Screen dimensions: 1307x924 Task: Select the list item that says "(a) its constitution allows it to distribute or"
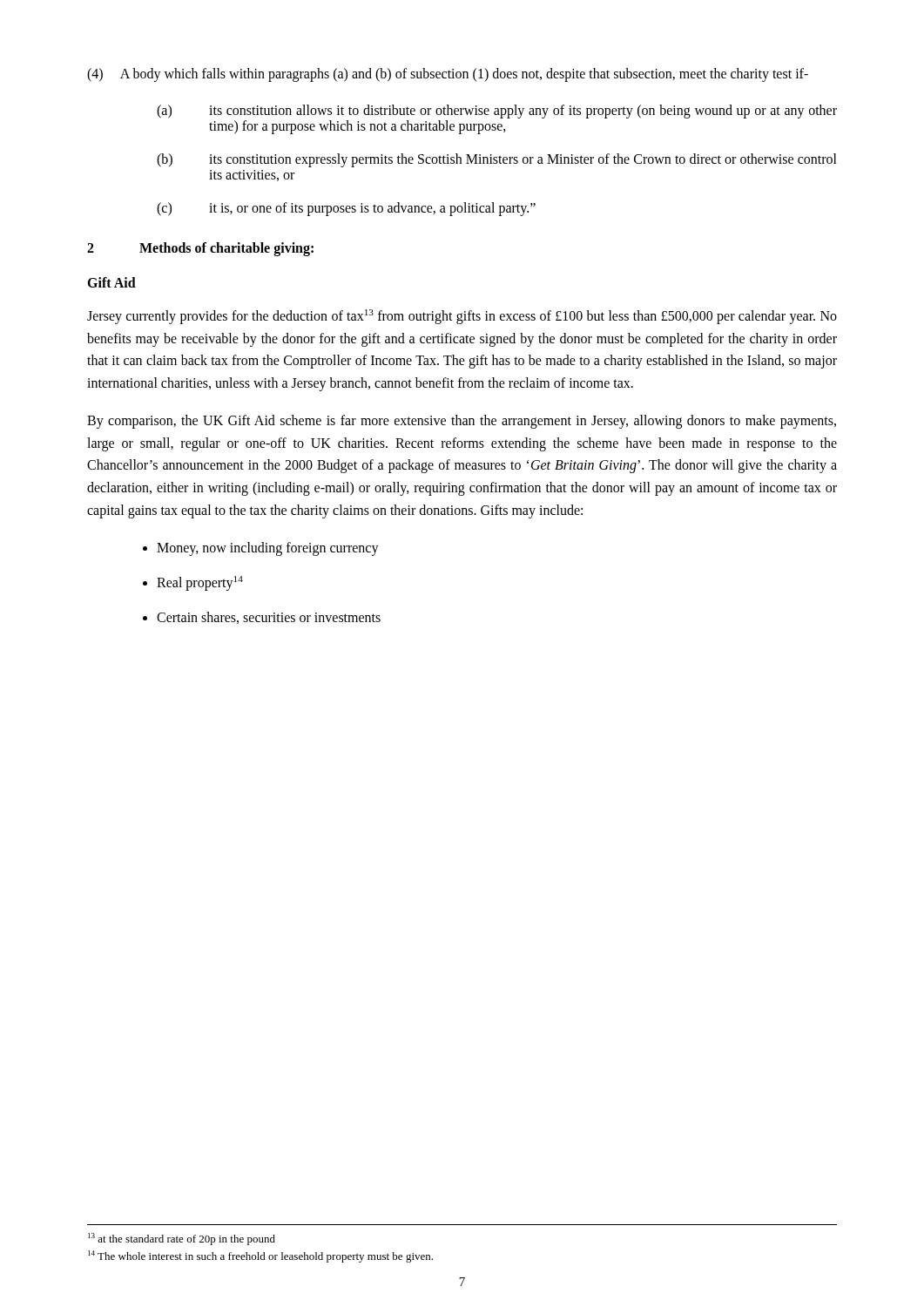pos(497,118)
